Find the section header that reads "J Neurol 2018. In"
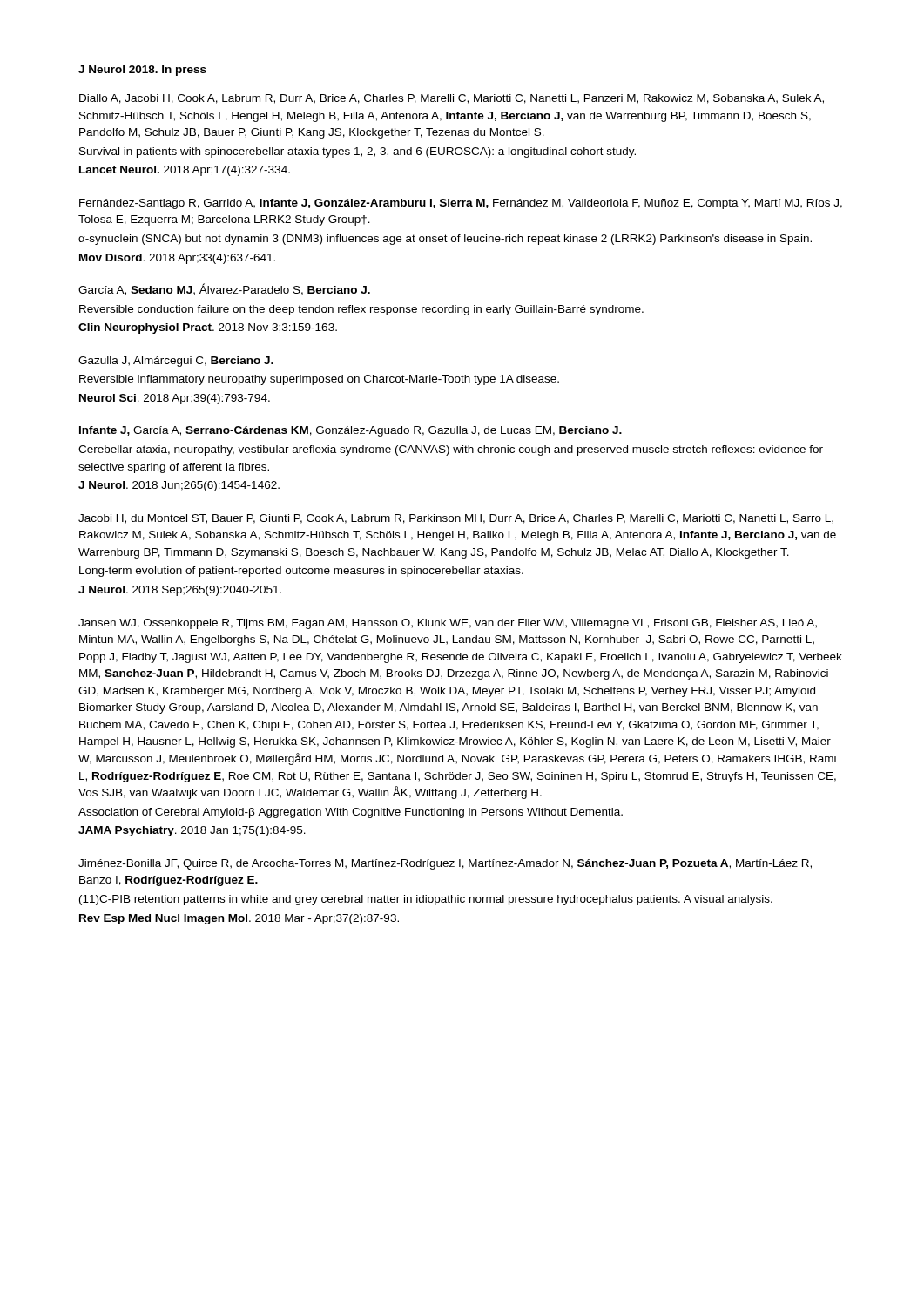 click(x=142, y=69)
